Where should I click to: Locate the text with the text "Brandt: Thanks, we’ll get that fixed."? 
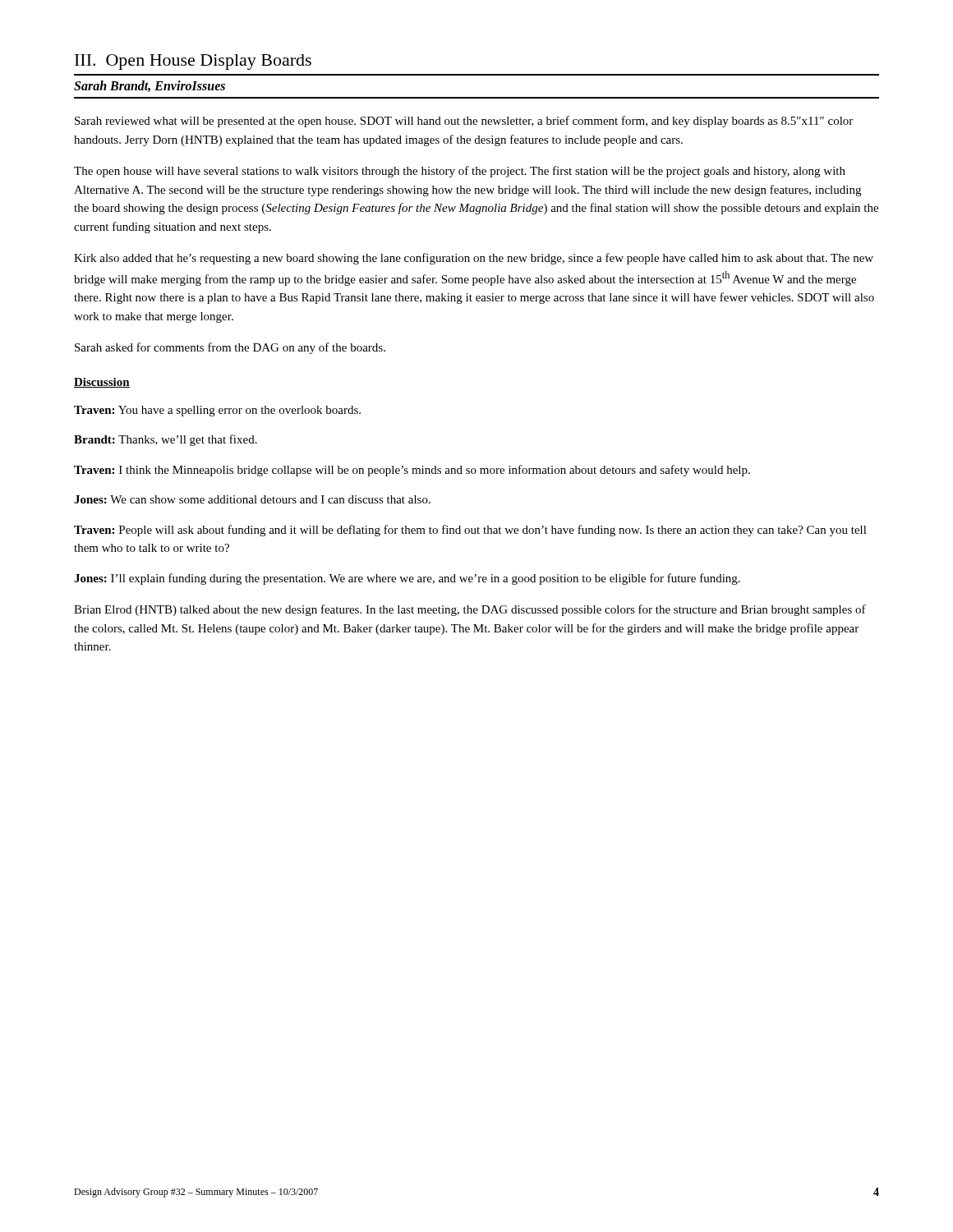pos(166,439)
